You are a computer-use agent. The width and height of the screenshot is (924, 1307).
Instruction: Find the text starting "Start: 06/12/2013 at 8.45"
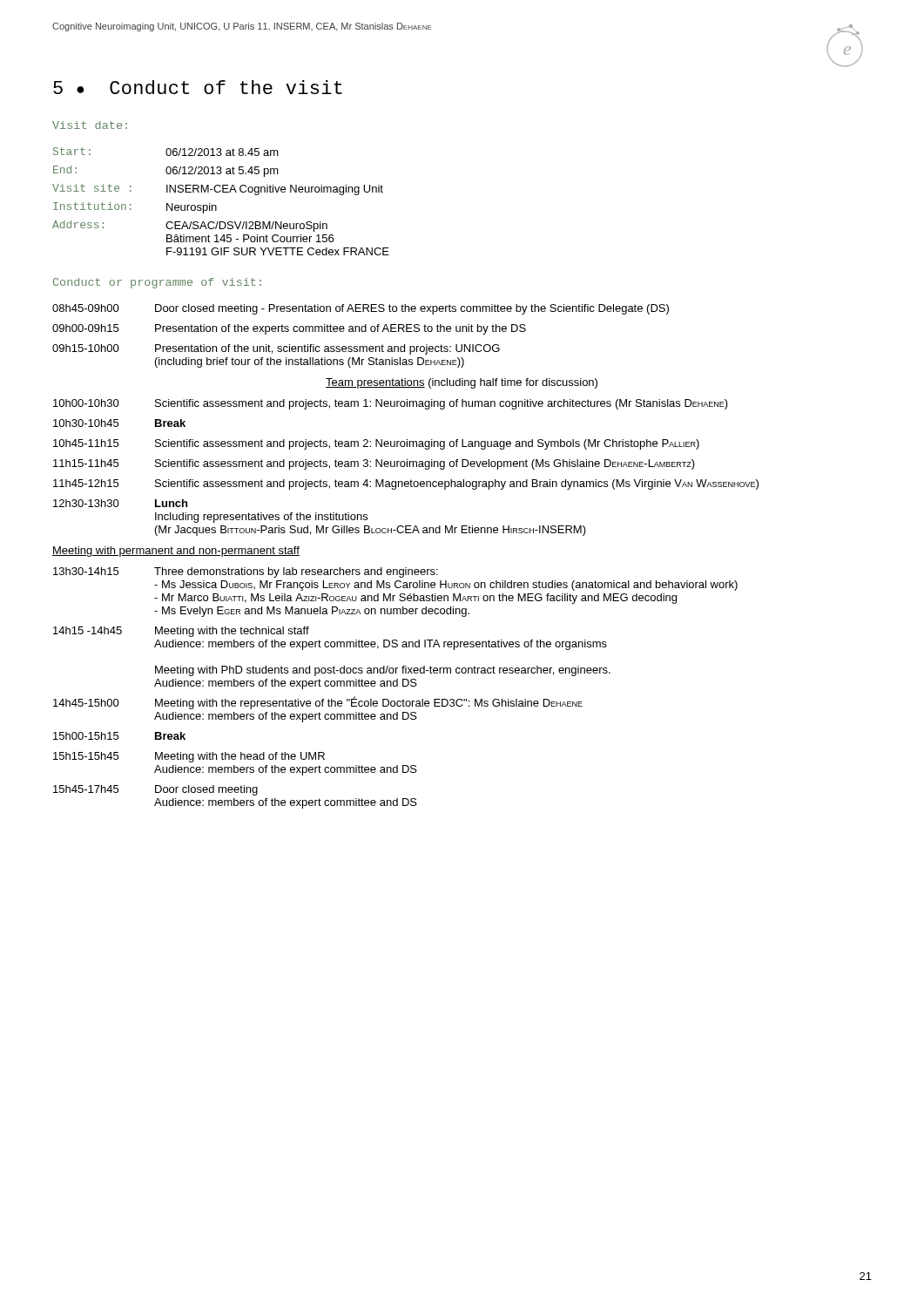(x=166, y=152)
